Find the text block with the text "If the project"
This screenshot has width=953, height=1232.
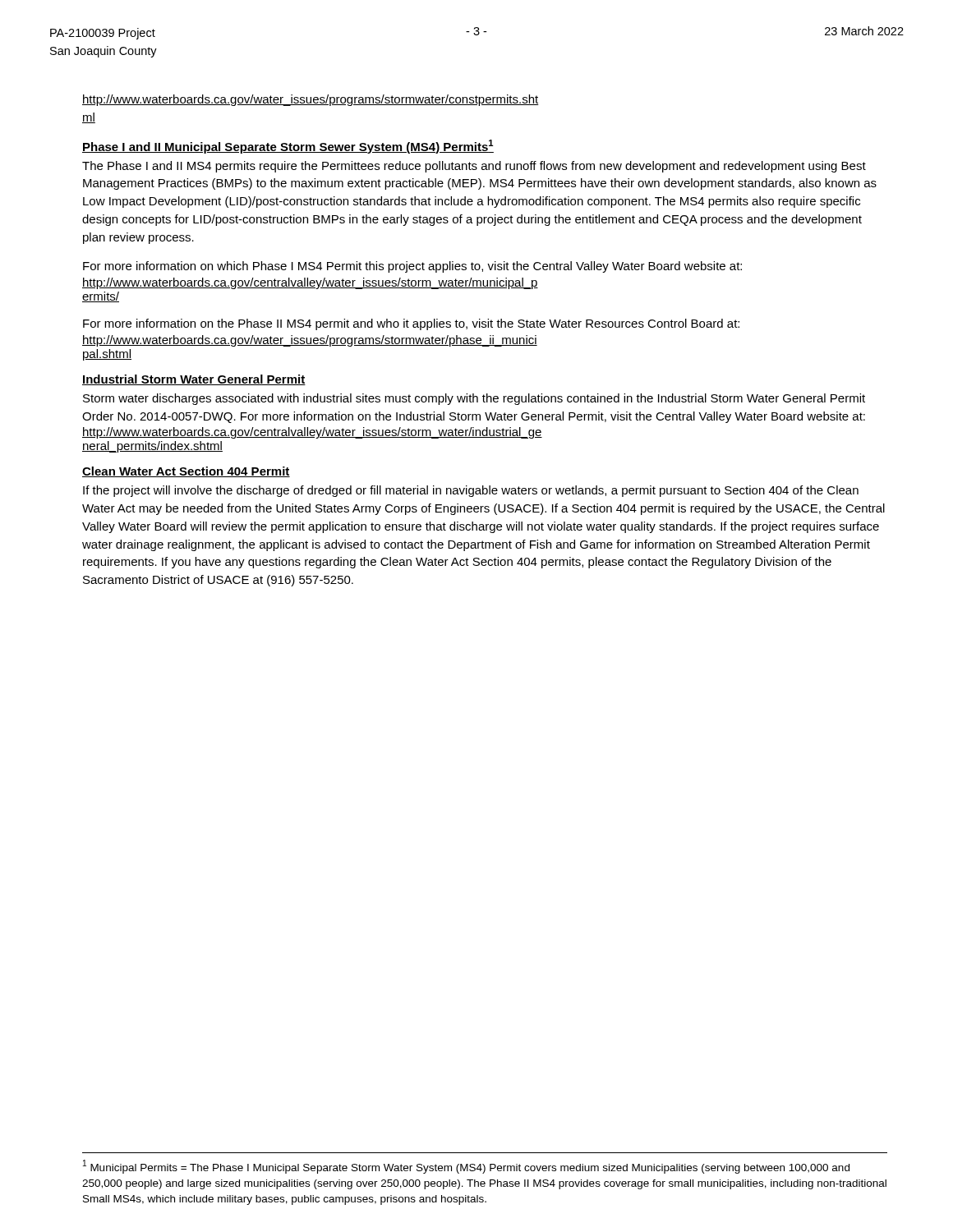click(485, 535)
